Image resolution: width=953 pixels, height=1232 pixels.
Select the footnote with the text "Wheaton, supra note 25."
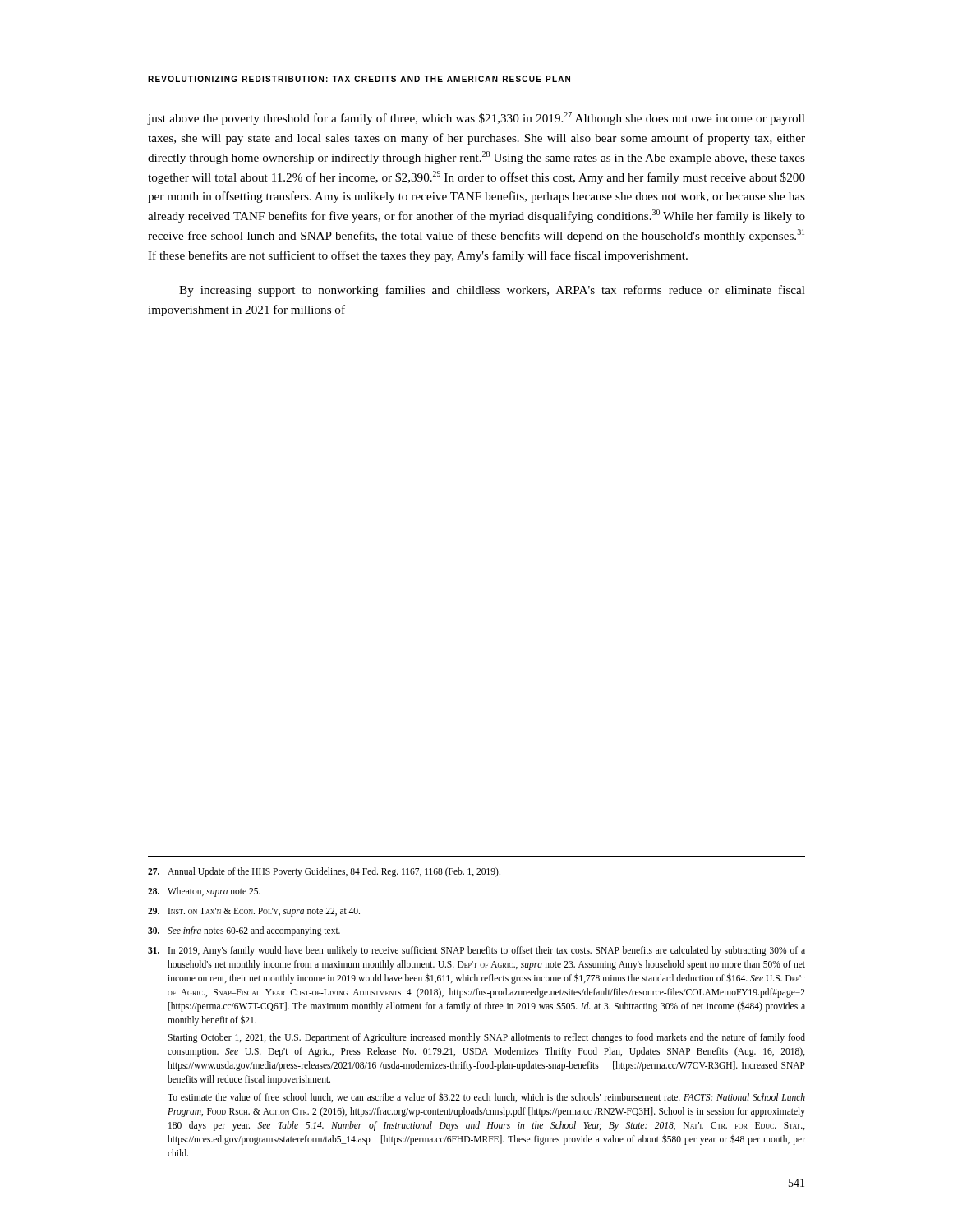coord(204,892)
